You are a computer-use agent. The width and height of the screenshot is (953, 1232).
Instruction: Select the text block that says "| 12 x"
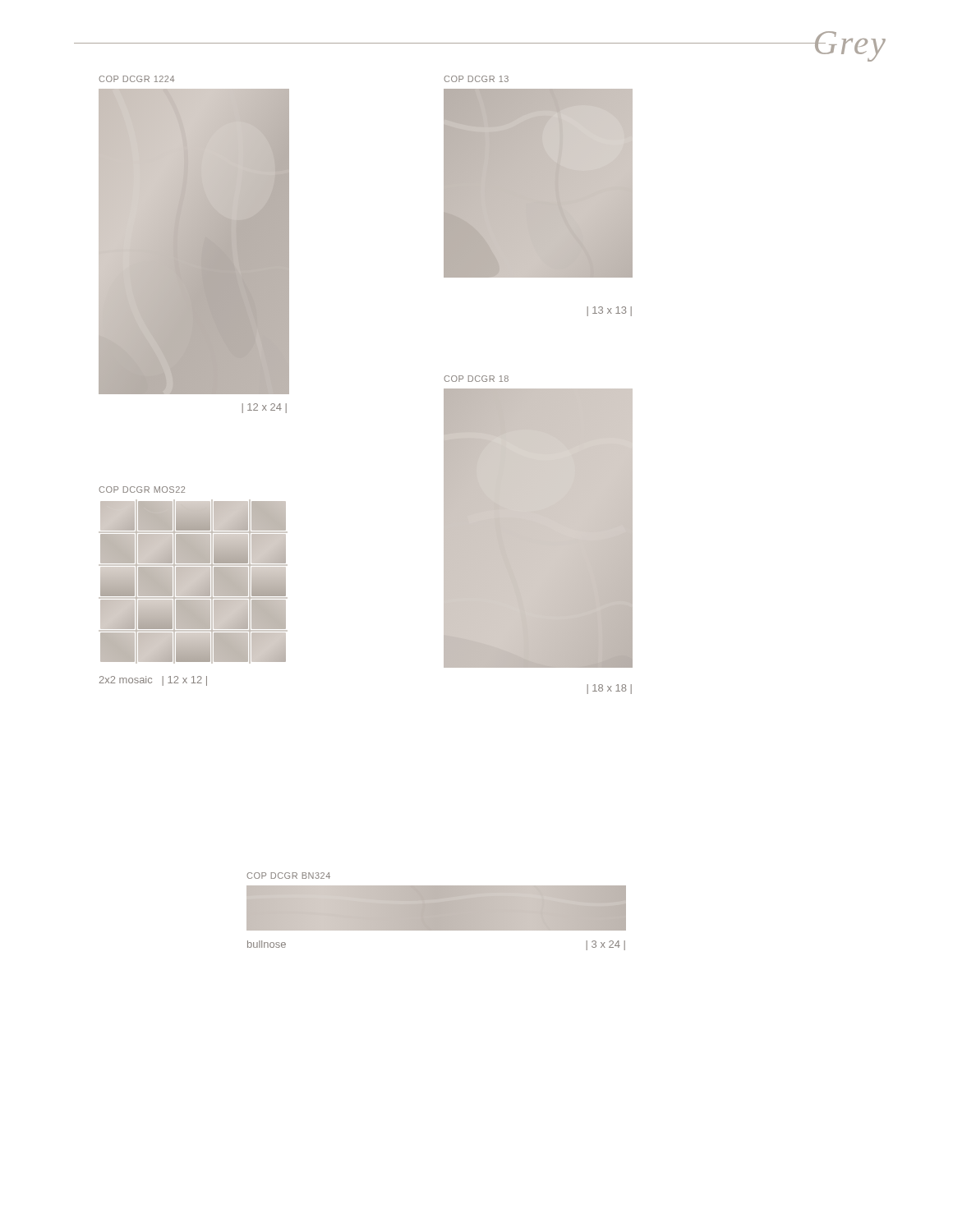pos(264,407)
